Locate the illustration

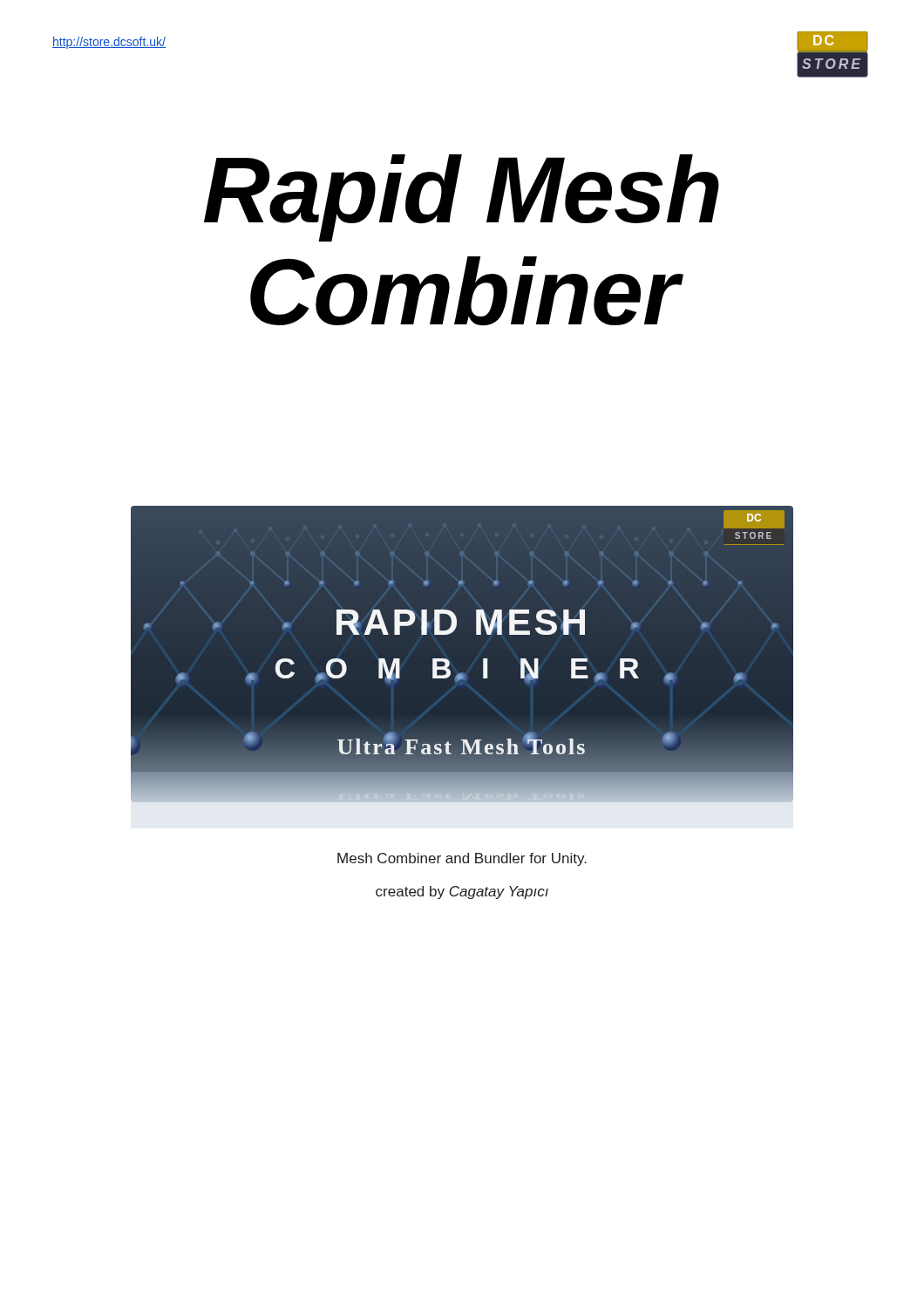(x=462, y=667)
